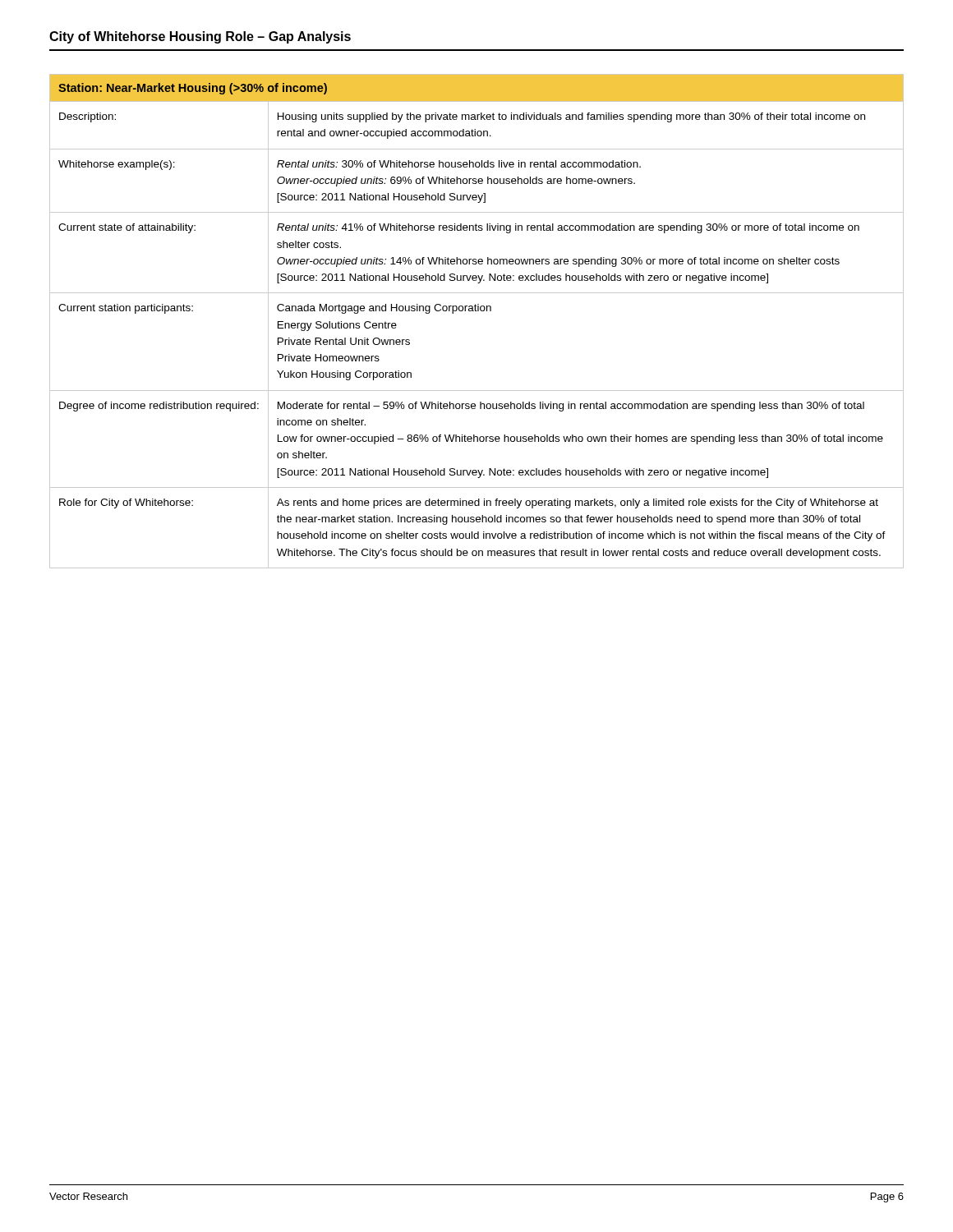Viewport: 953px width, 1232px height.
Task: Select the table that reads "Moderate for rental"
Action: pyautogui.click(x=476, y=321)
